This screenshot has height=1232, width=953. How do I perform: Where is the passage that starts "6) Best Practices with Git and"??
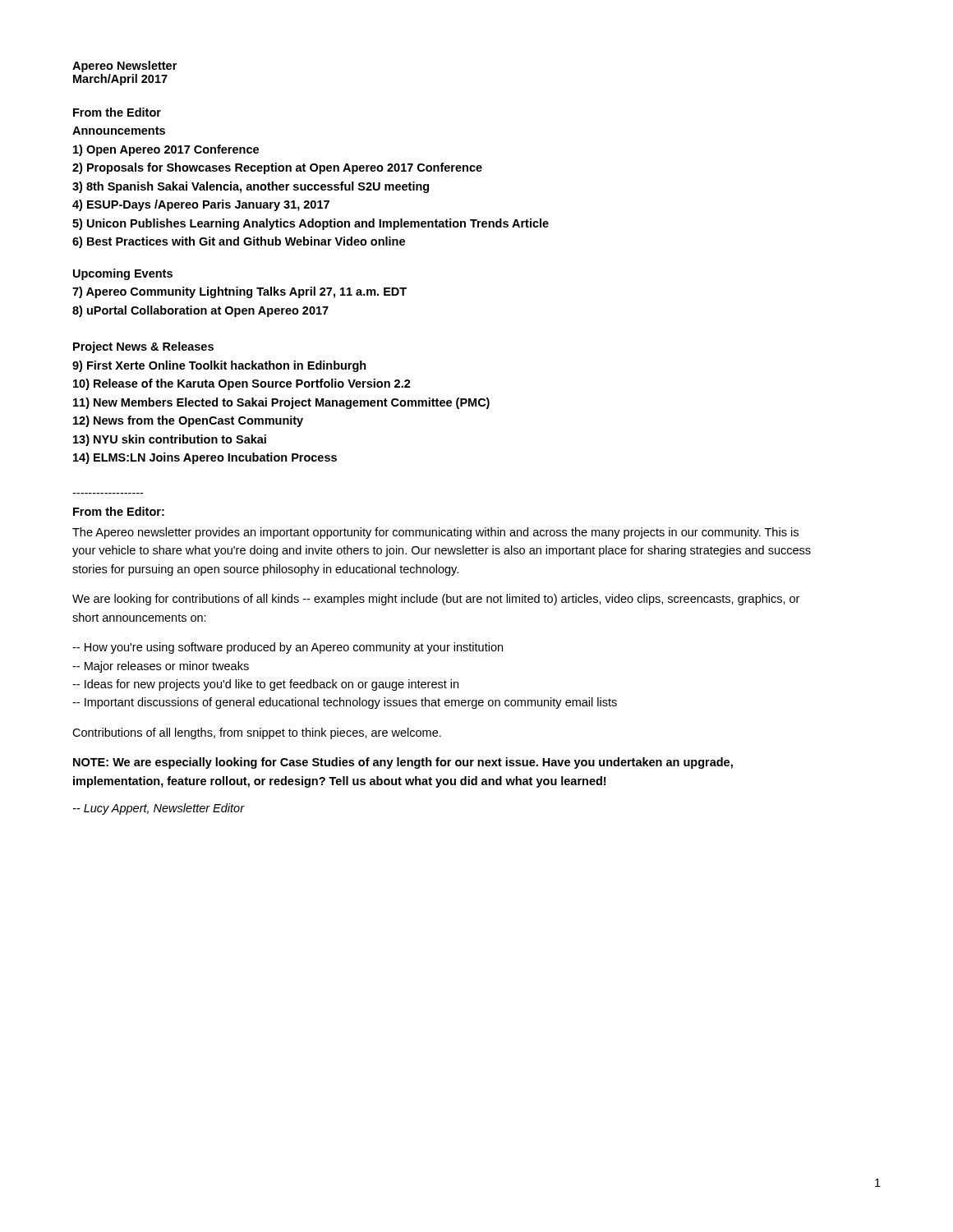(239, 242)
